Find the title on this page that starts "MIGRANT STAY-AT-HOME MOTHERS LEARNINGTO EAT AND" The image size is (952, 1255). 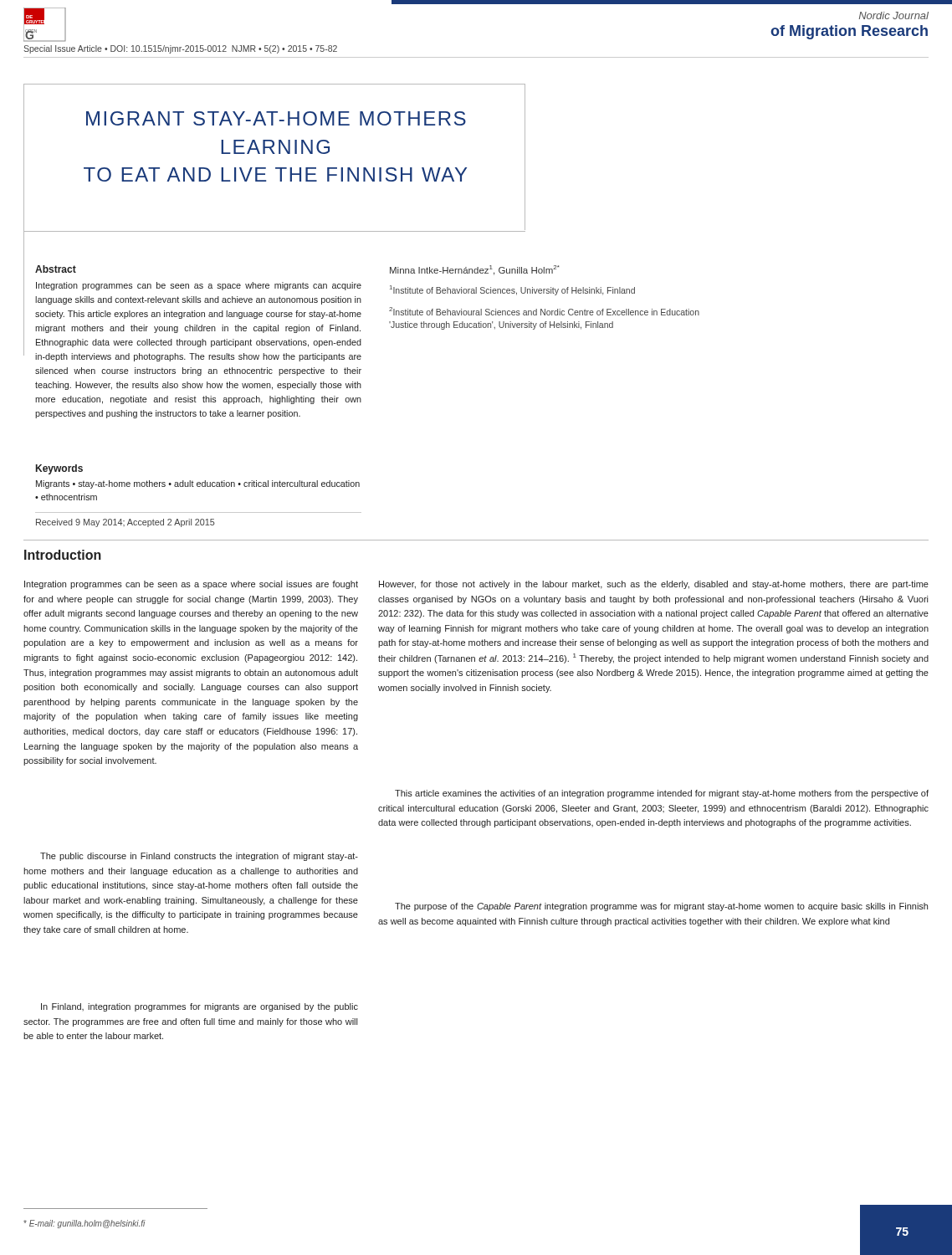(x=276, y=146)
